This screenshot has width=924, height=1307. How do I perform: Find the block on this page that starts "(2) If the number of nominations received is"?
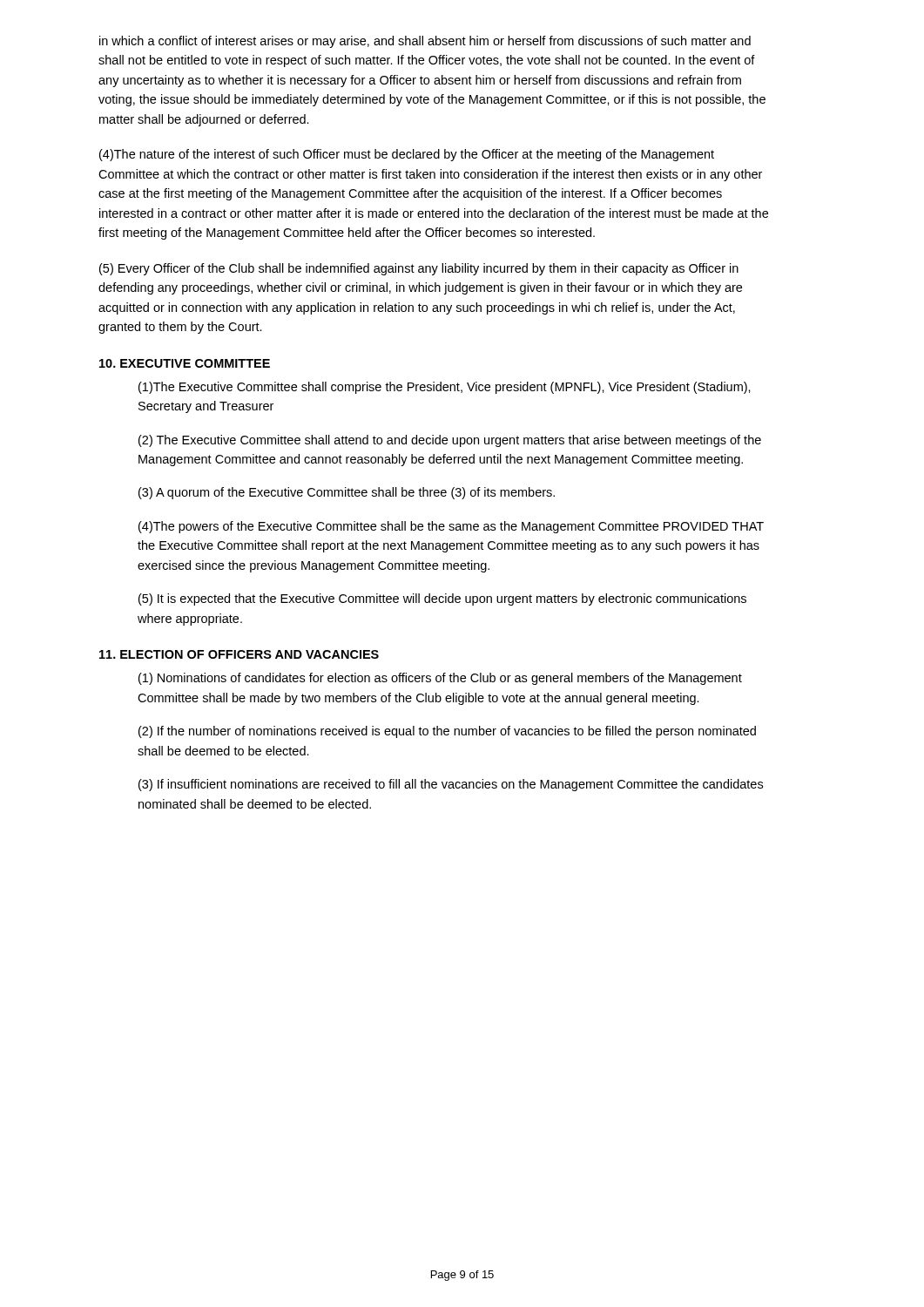coord(447,741)
